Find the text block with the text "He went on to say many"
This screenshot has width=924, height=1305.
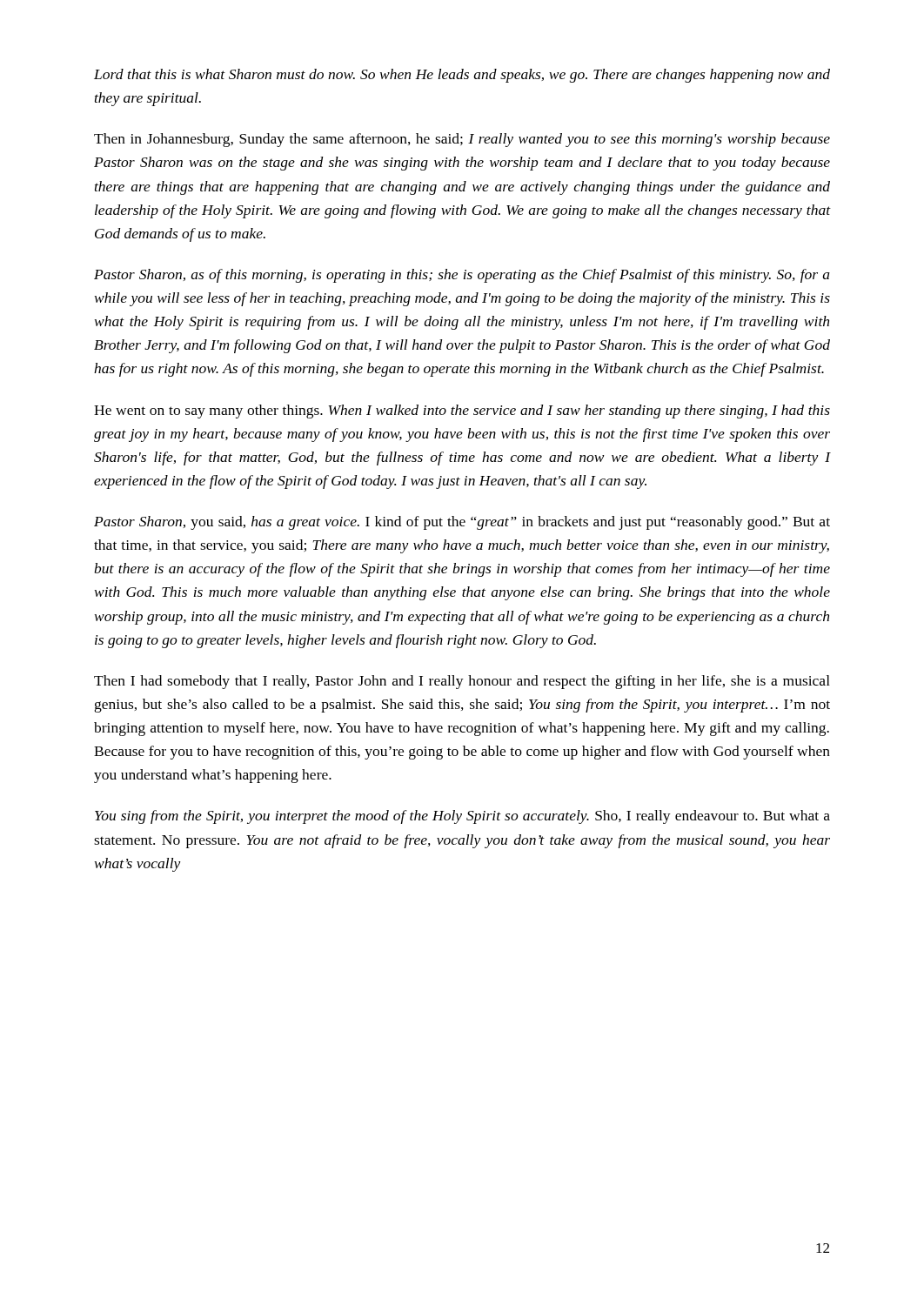tap(462, 445)
